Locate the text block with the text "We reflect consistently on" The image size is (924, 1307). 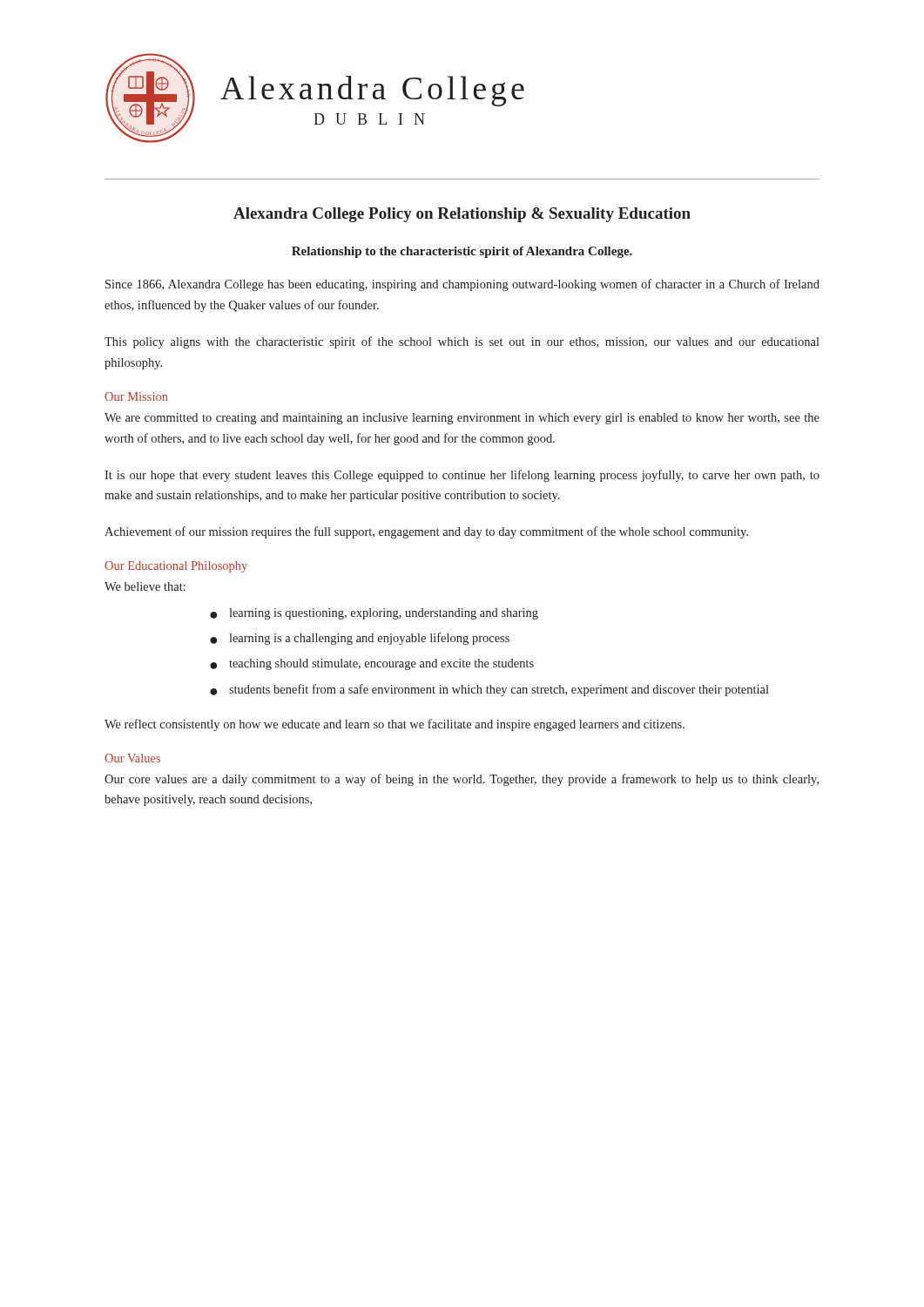[x=462, y=725]
